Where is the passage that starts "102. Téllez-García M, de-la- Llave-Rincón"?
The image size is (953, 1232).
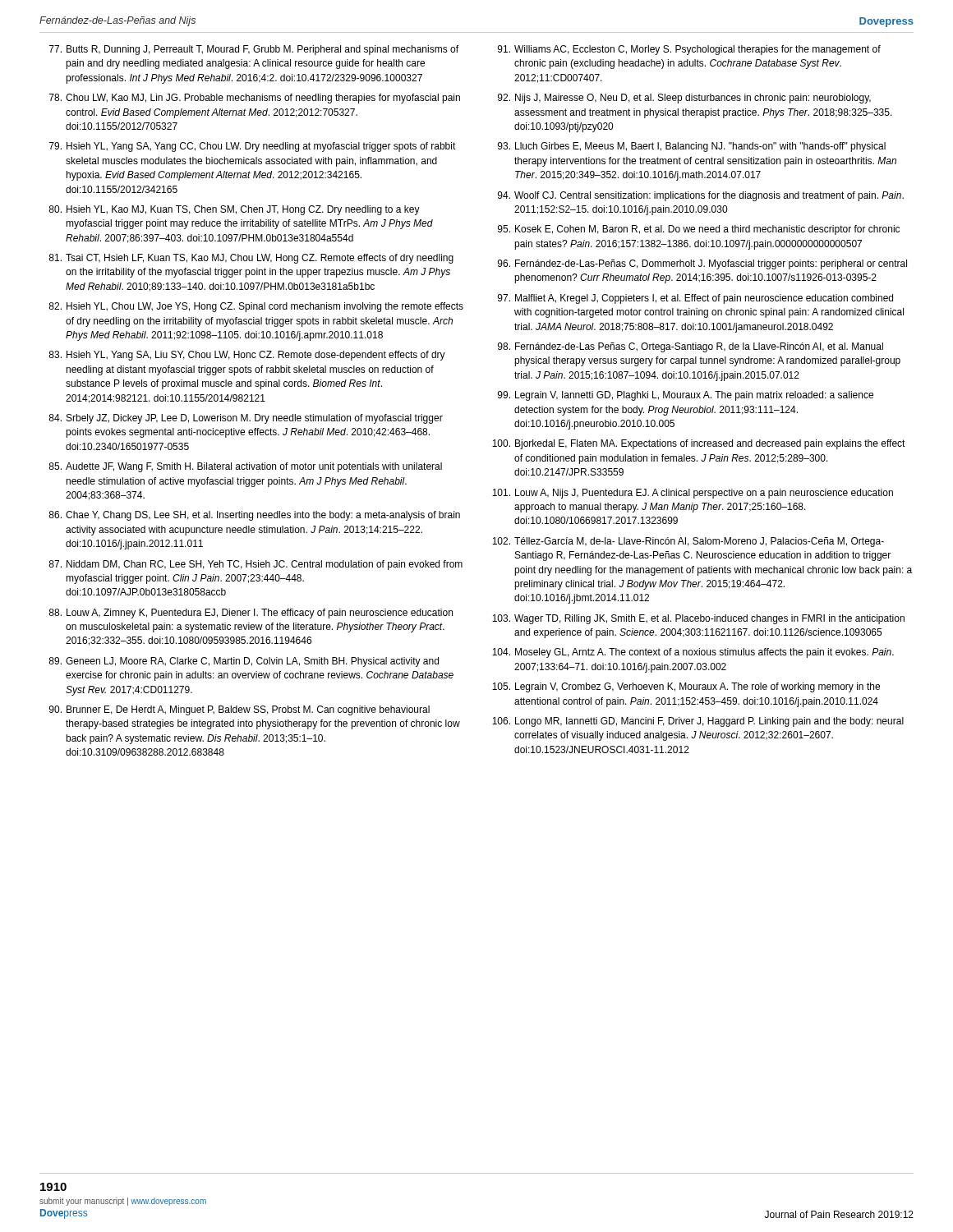701,570
